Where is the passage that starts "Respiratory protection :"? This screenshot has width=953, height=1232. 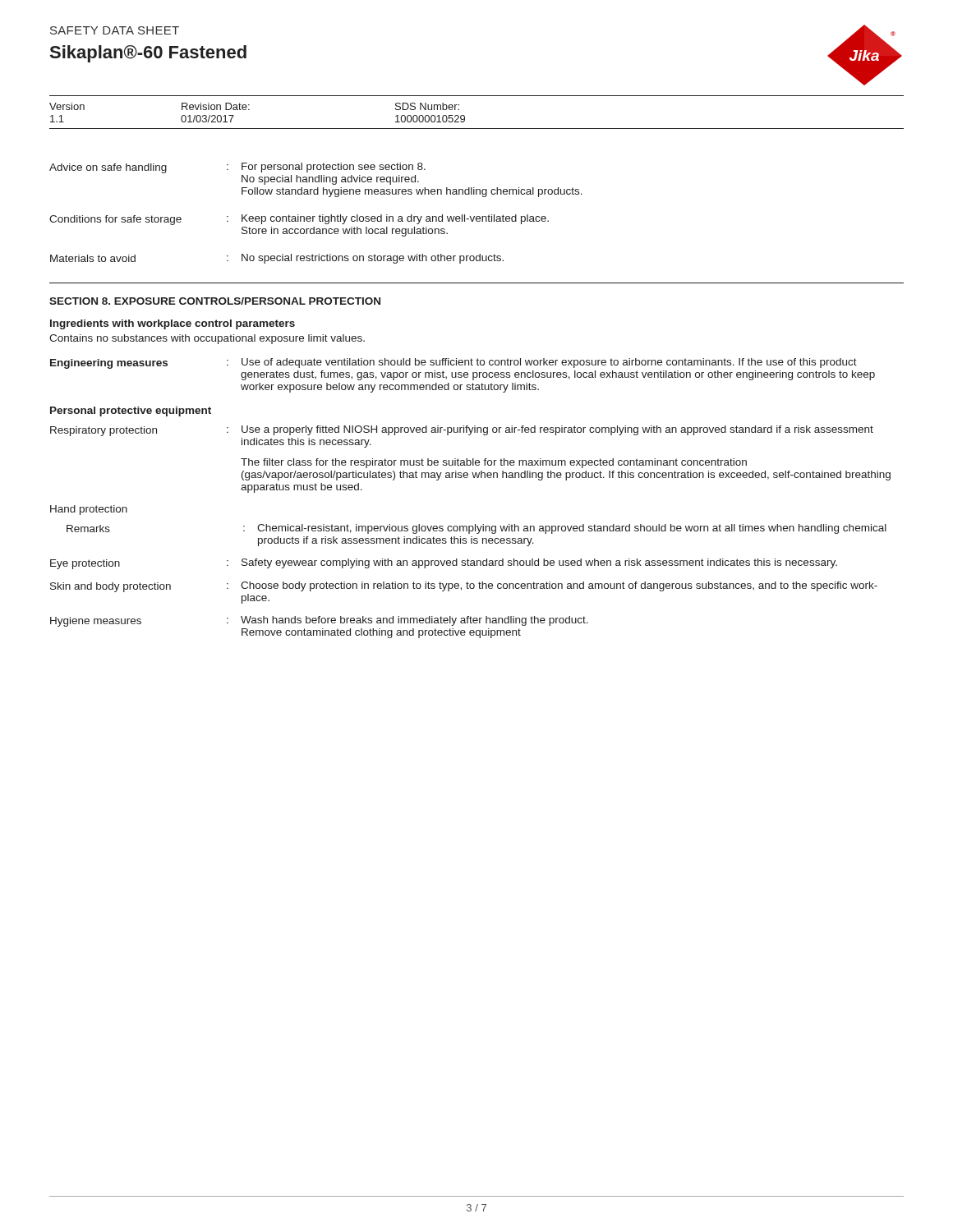(476, 458)
